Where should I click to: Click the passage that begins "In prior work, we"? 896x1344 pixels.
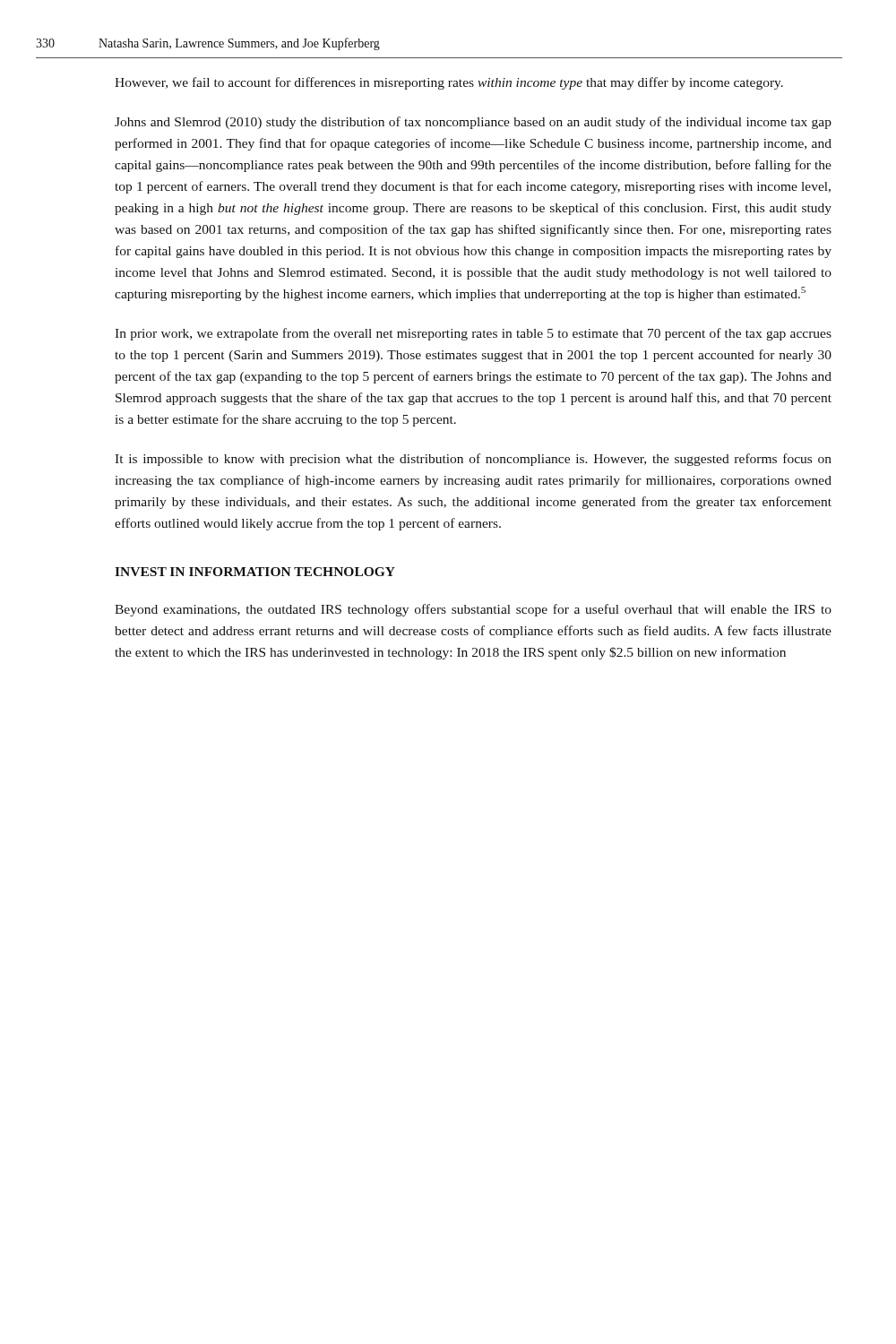click(x=473, y=376)
